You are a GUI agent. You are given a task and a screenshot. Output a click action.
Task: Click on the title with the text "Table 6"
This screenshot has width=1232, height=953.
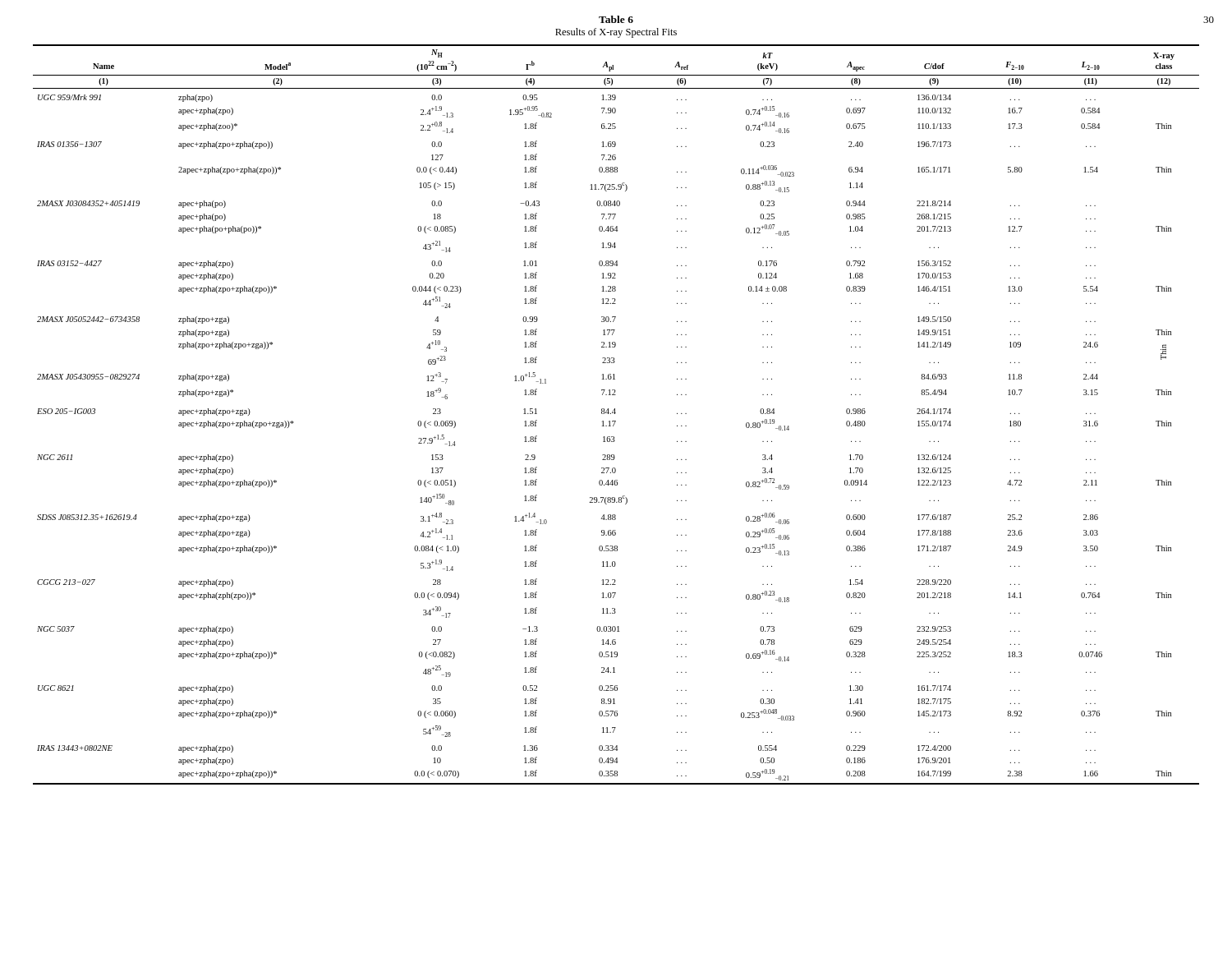click(616, 19)
